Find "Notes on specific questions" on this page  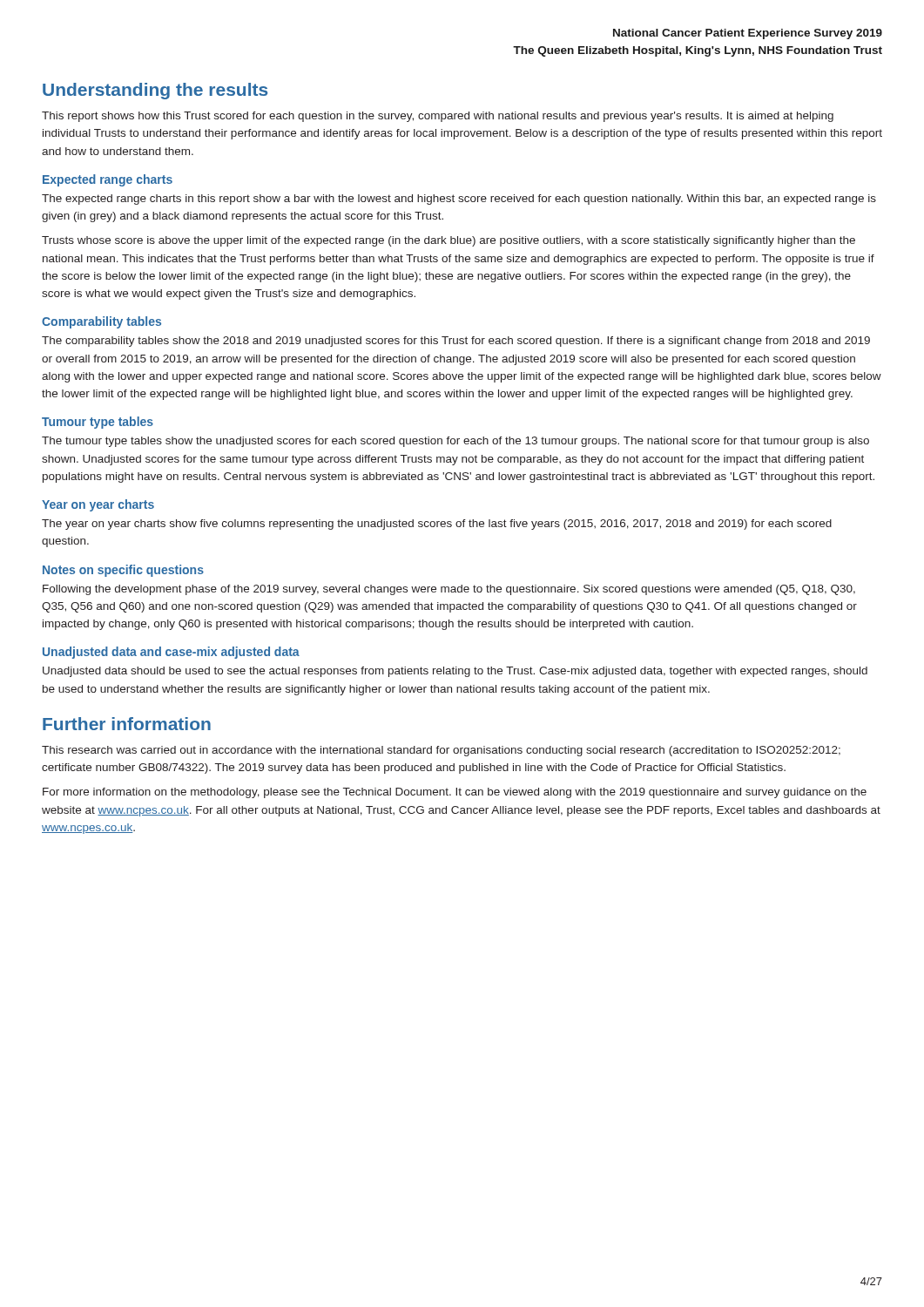(x=123, y=570)
